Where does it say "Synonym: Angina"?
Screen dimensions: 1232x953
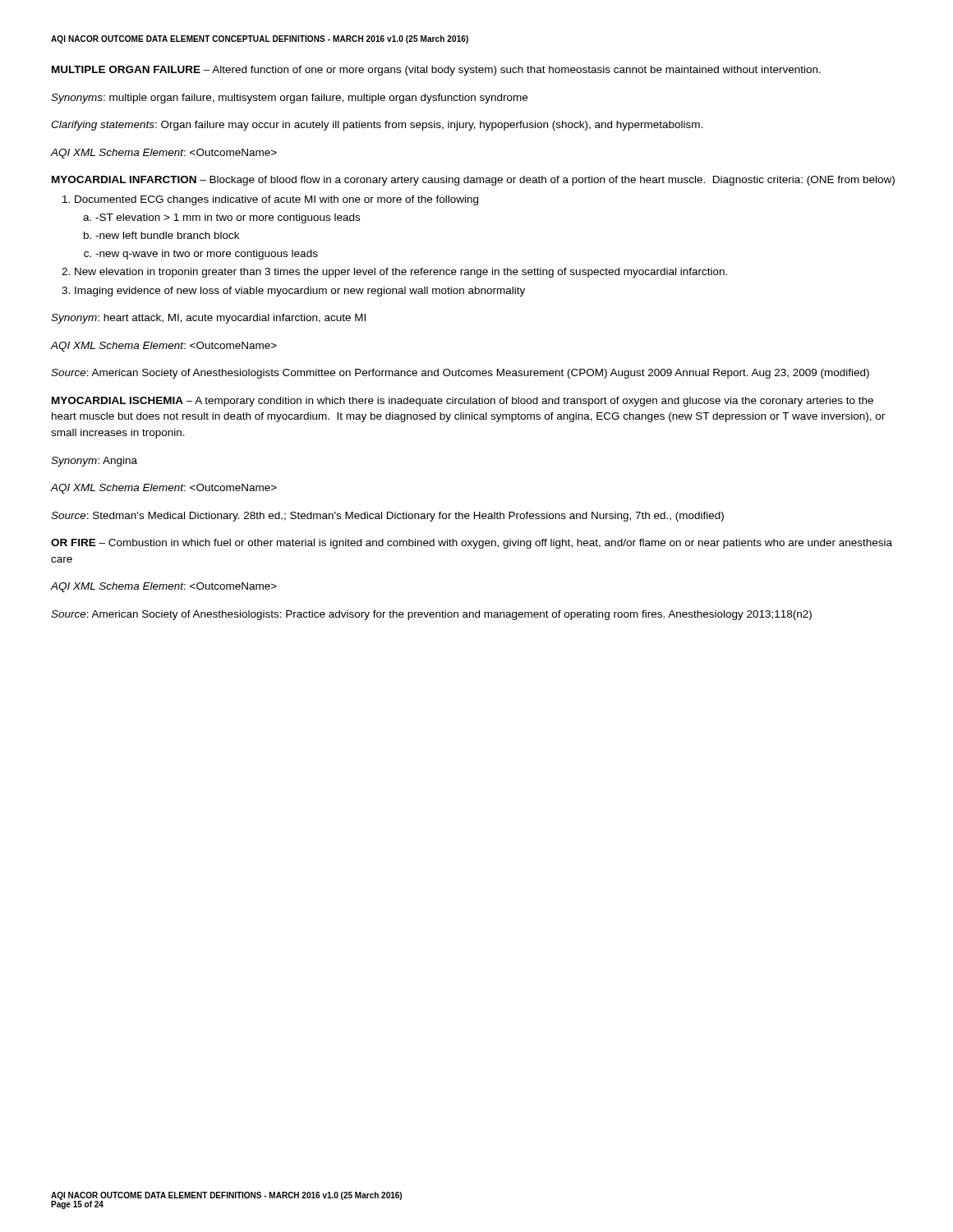pos(94,462)
